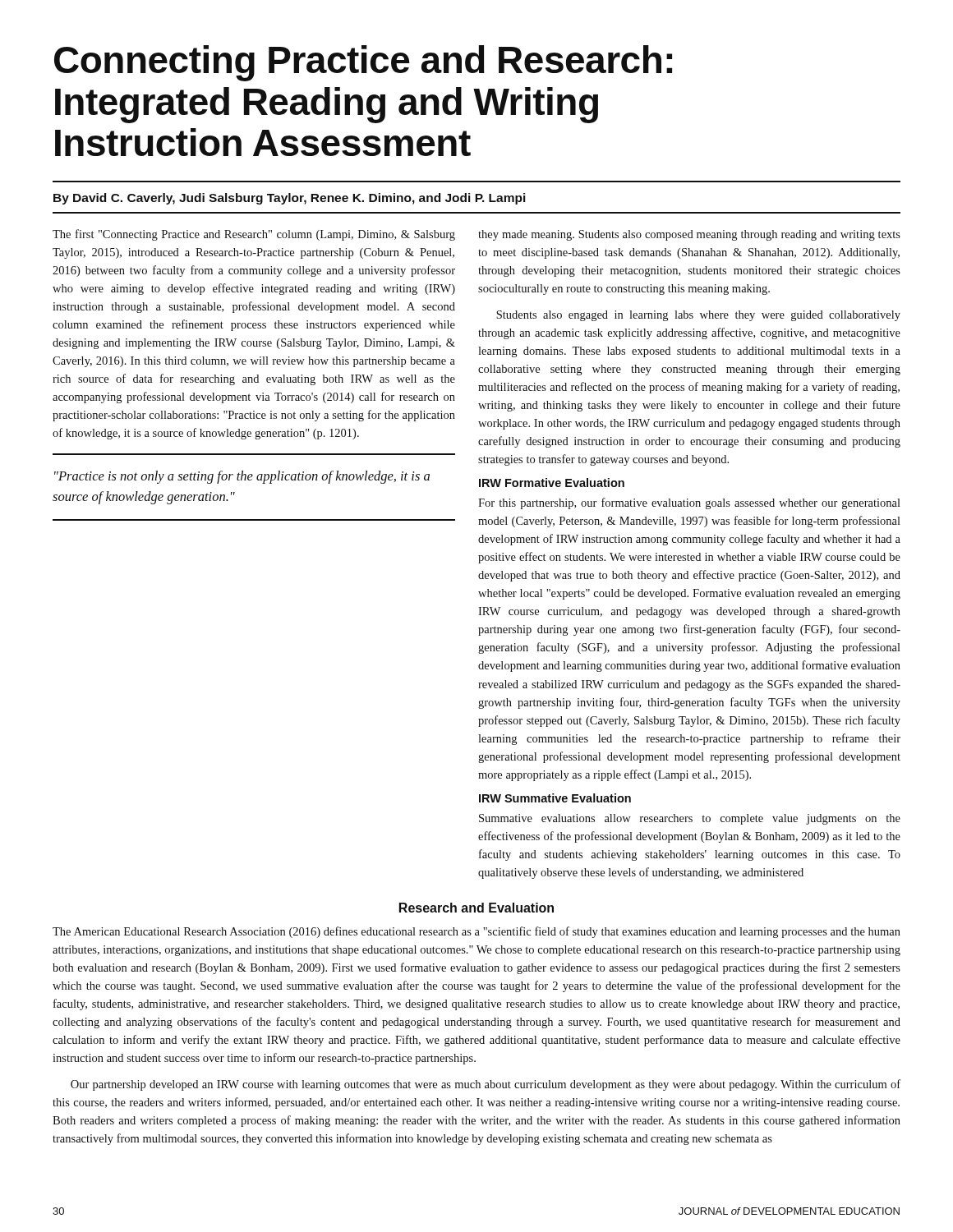Point to the element starting "IRW Formative Evaluation"
The height and width of the screenshot is (1232, 953).
click(552, 483)
